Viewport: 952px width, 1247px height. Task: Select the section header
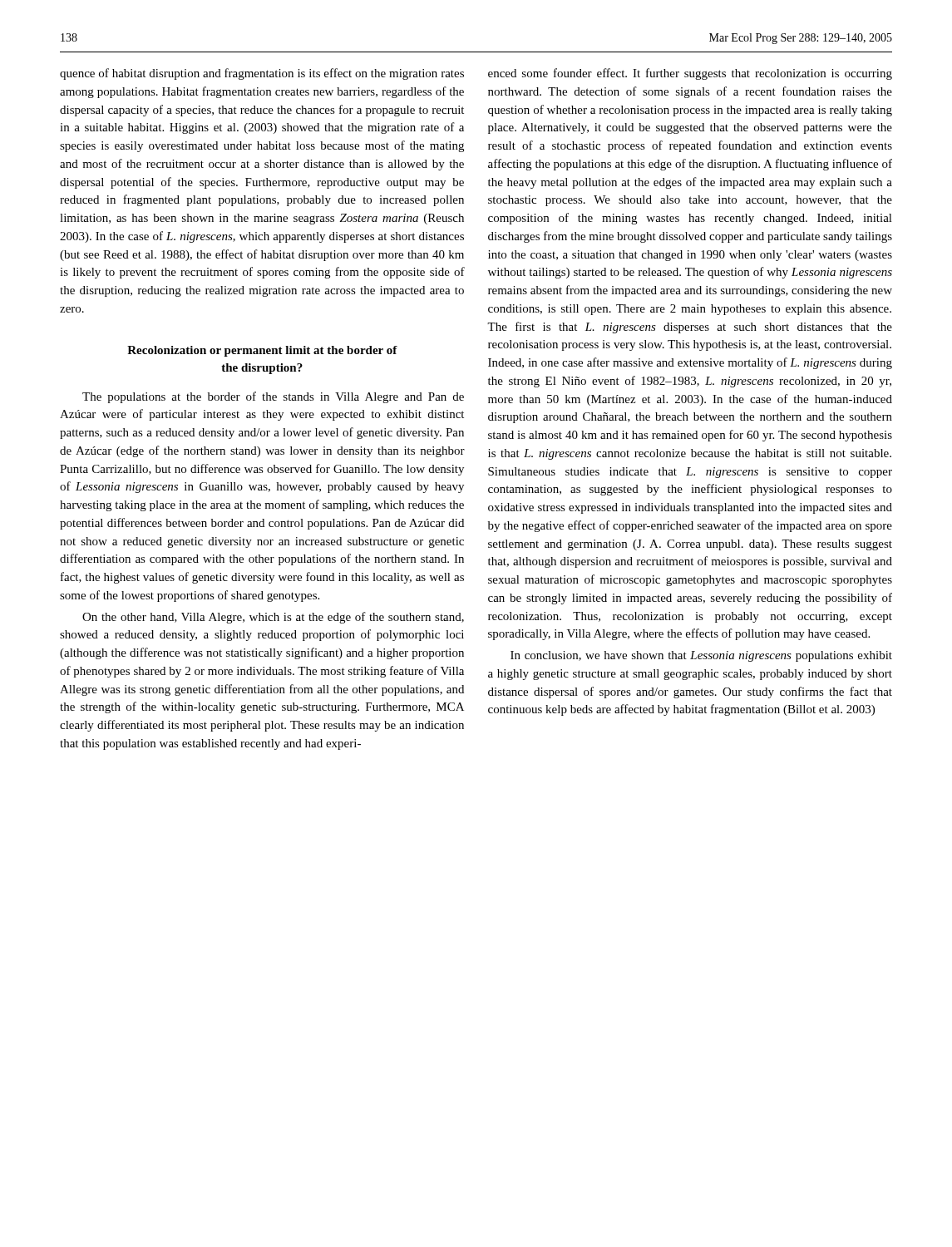tap(262, 358)
